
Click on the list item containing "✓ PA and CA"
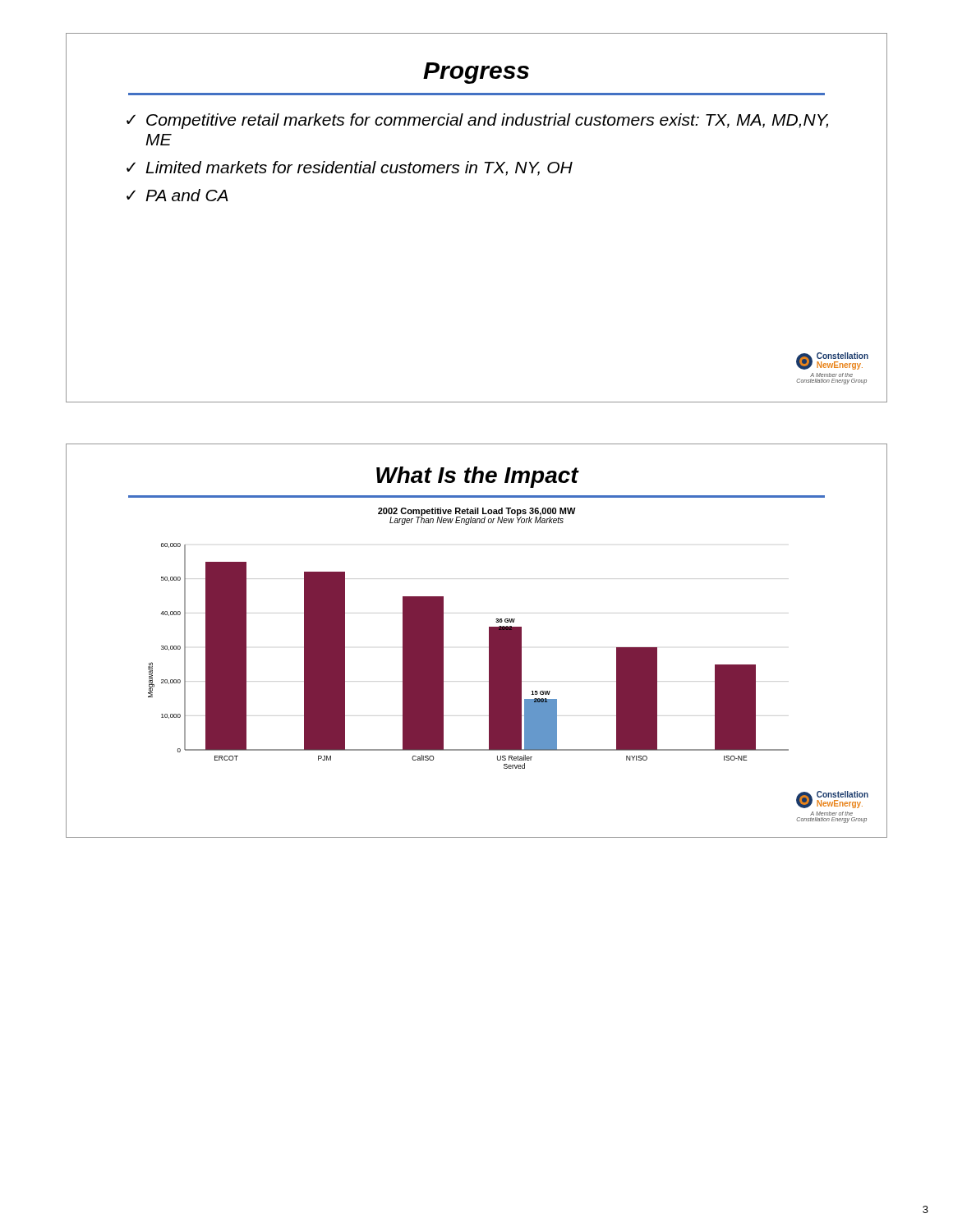pyautogui.click(x=176, y=196)
